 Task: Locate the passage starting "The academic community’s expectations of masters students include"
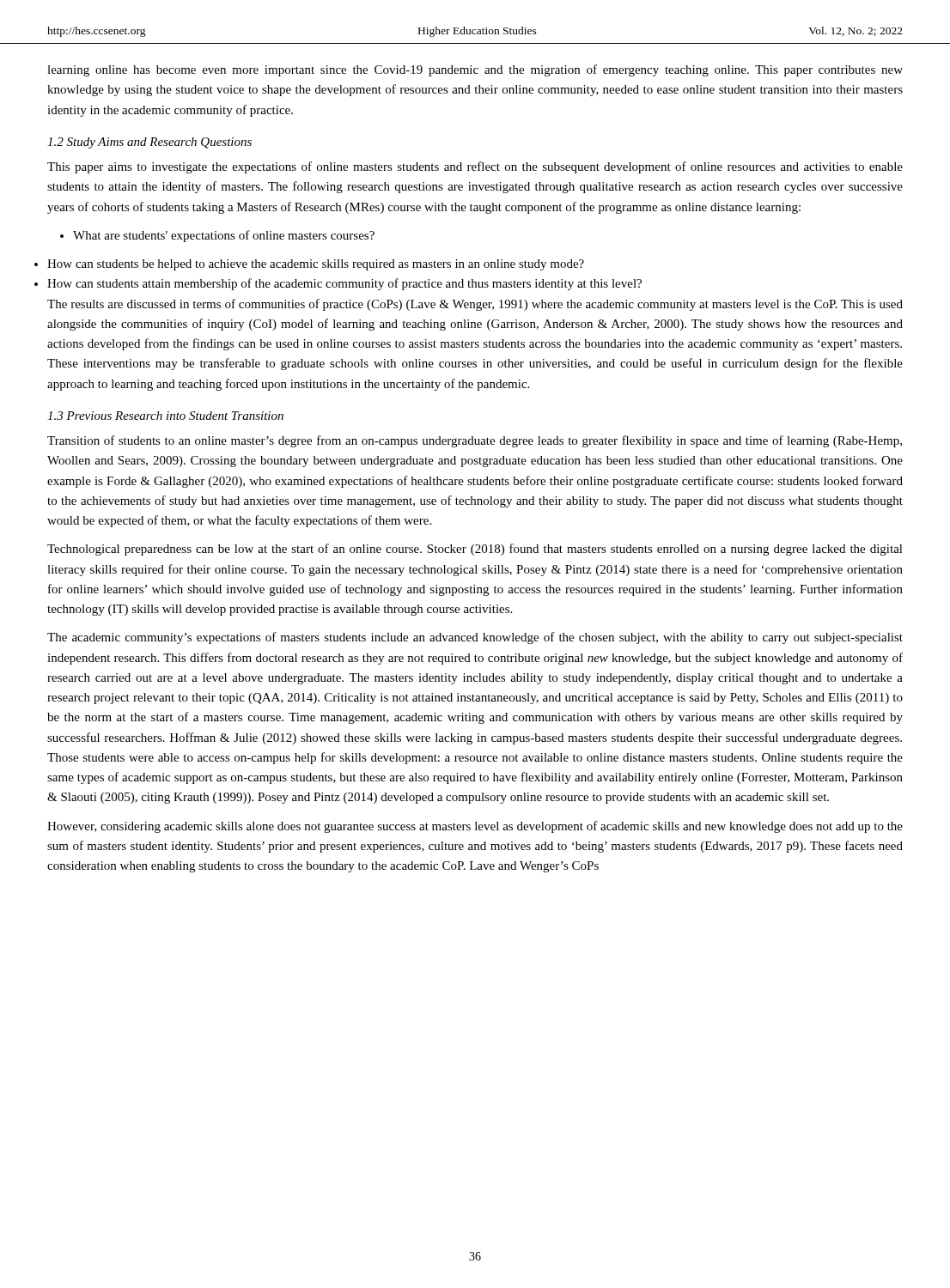pos(475,718)
